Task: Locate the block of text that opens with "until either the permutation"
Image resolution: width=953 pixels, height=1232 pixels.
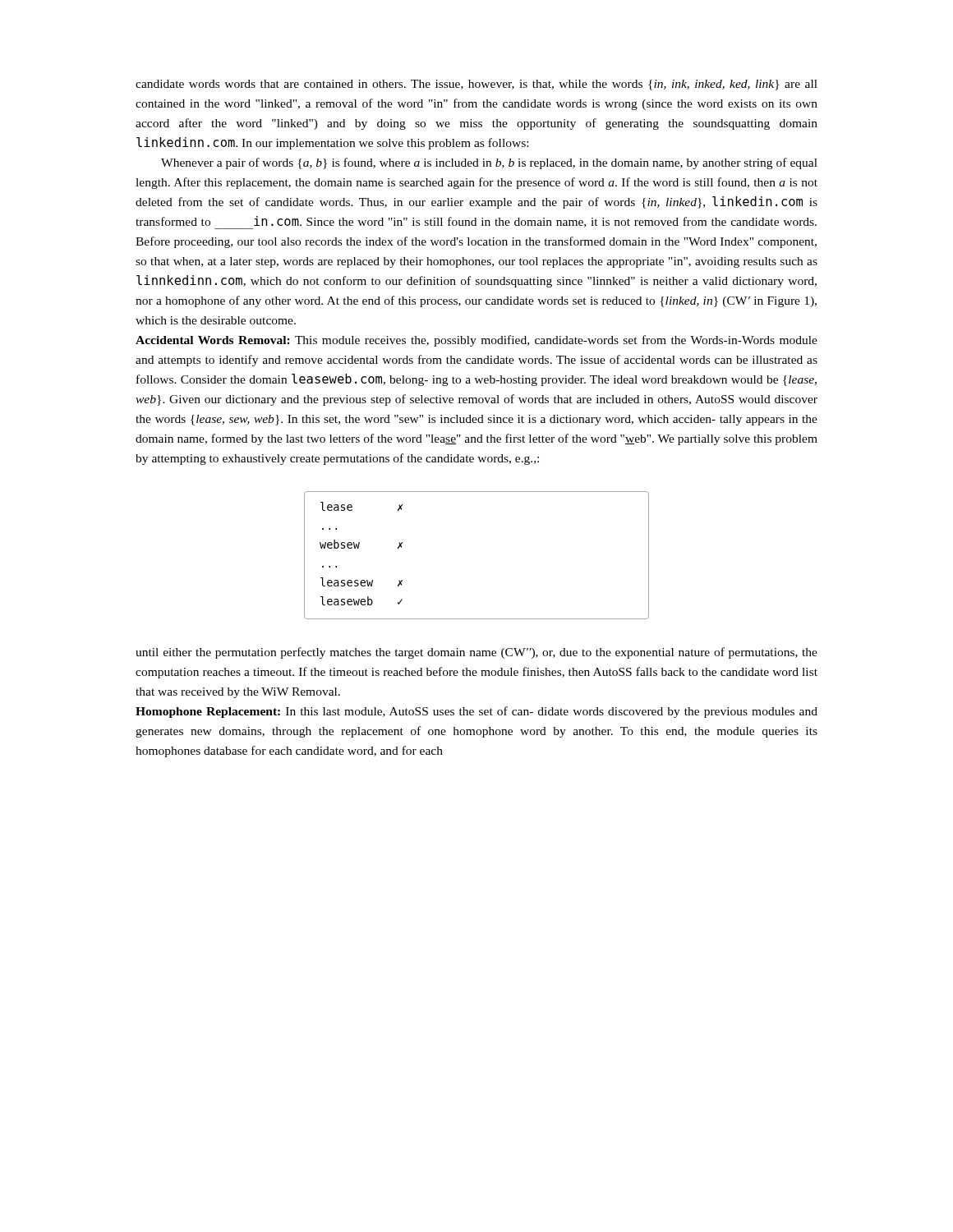Action: tap(476, 701)
